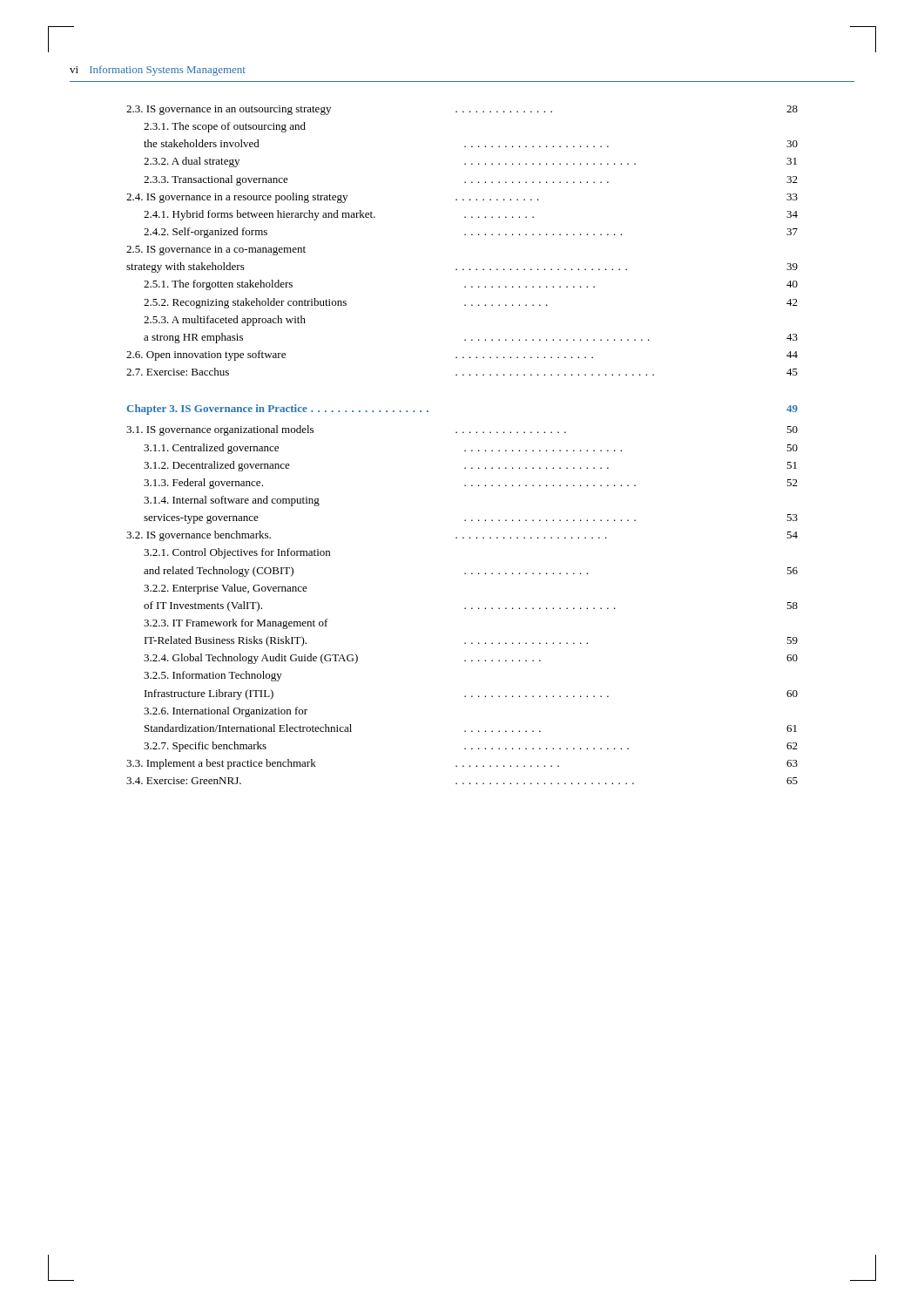Find the list item with the text "Infrastructure Library (ITIL) . . . . ."

click(471, 693)
